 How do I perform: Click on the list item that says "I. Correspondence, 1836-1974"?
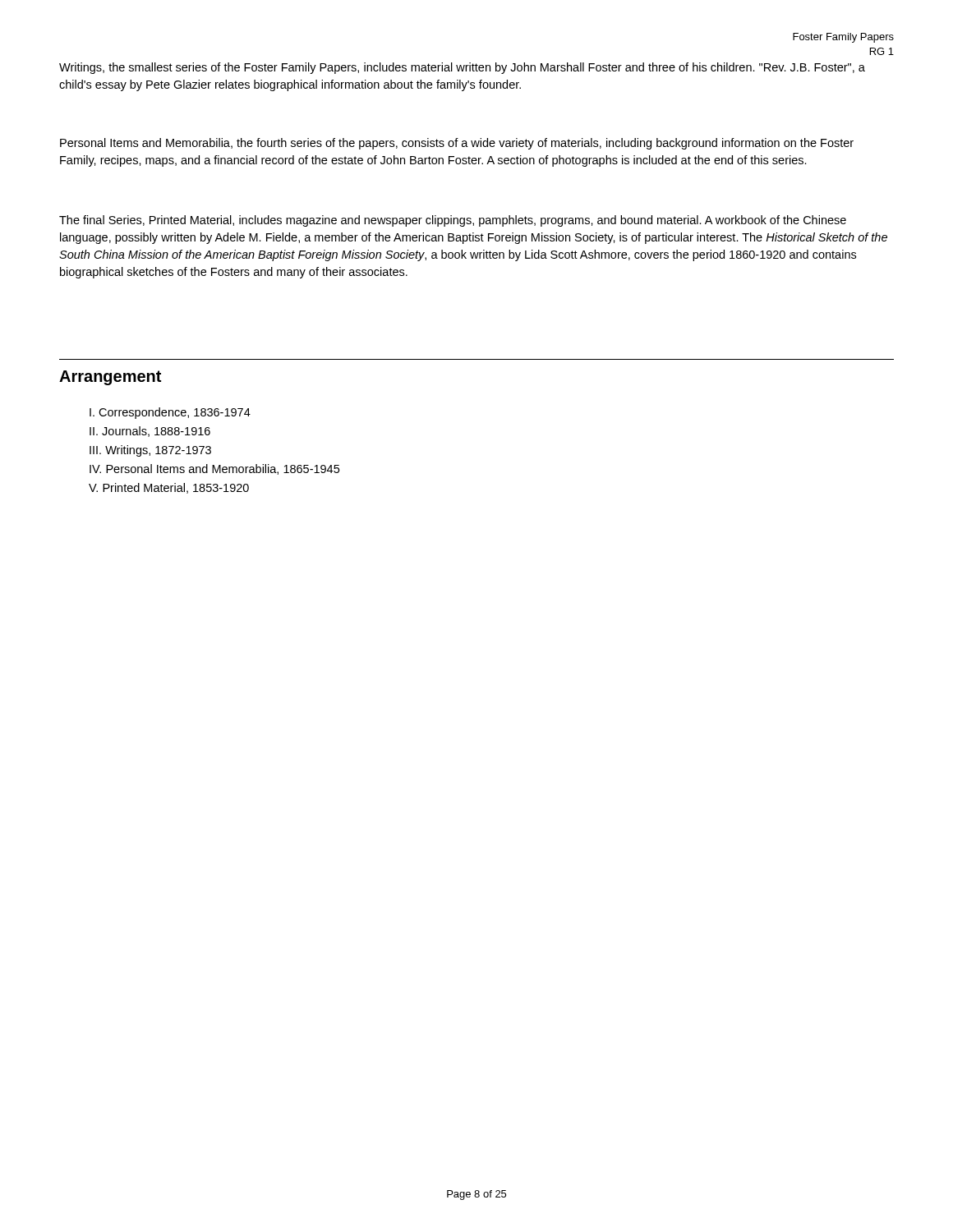pyautogui.click(x=170, y=412)
